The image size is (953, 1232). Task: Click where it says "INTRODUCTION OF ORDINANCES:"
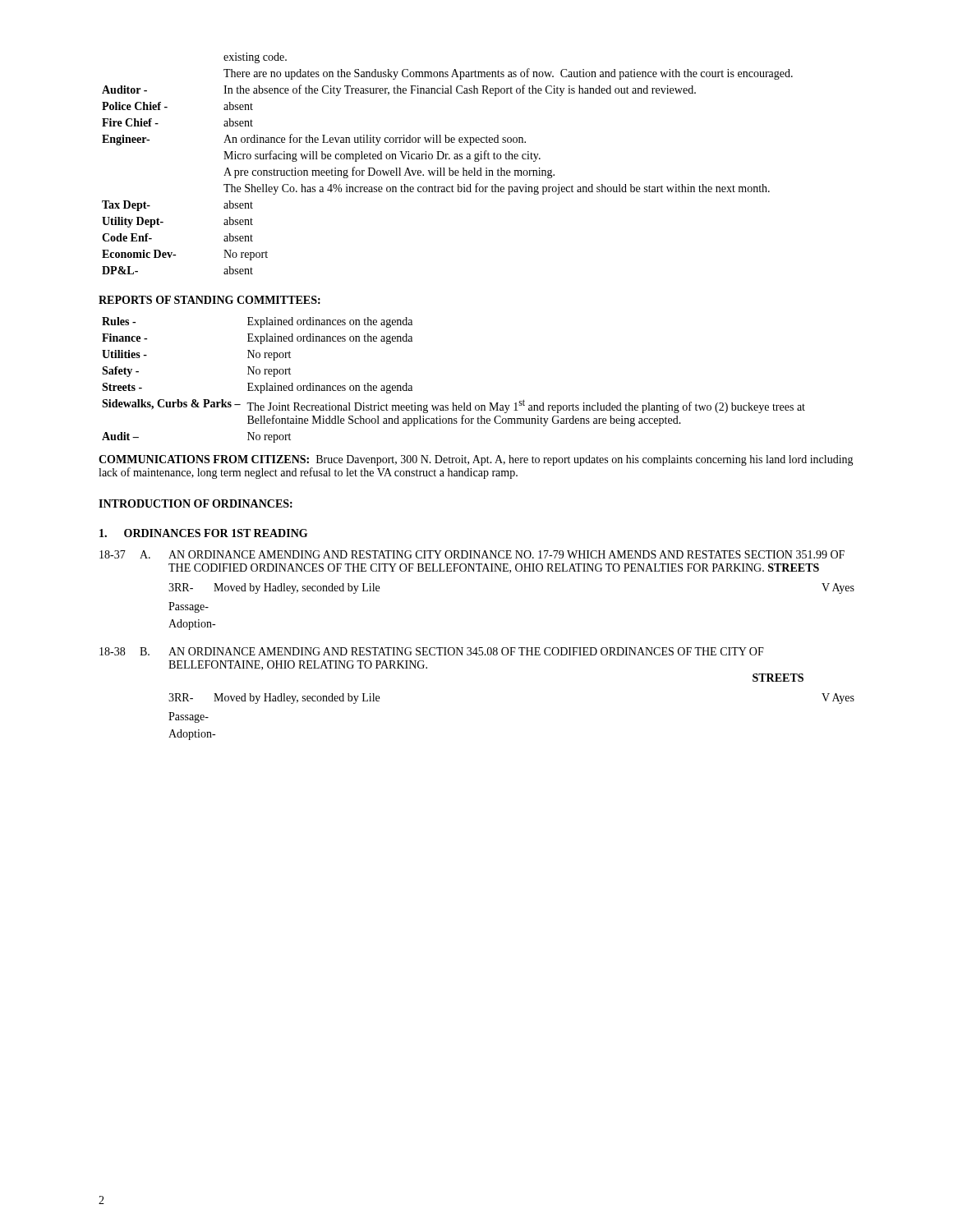[x=196, y=504]
